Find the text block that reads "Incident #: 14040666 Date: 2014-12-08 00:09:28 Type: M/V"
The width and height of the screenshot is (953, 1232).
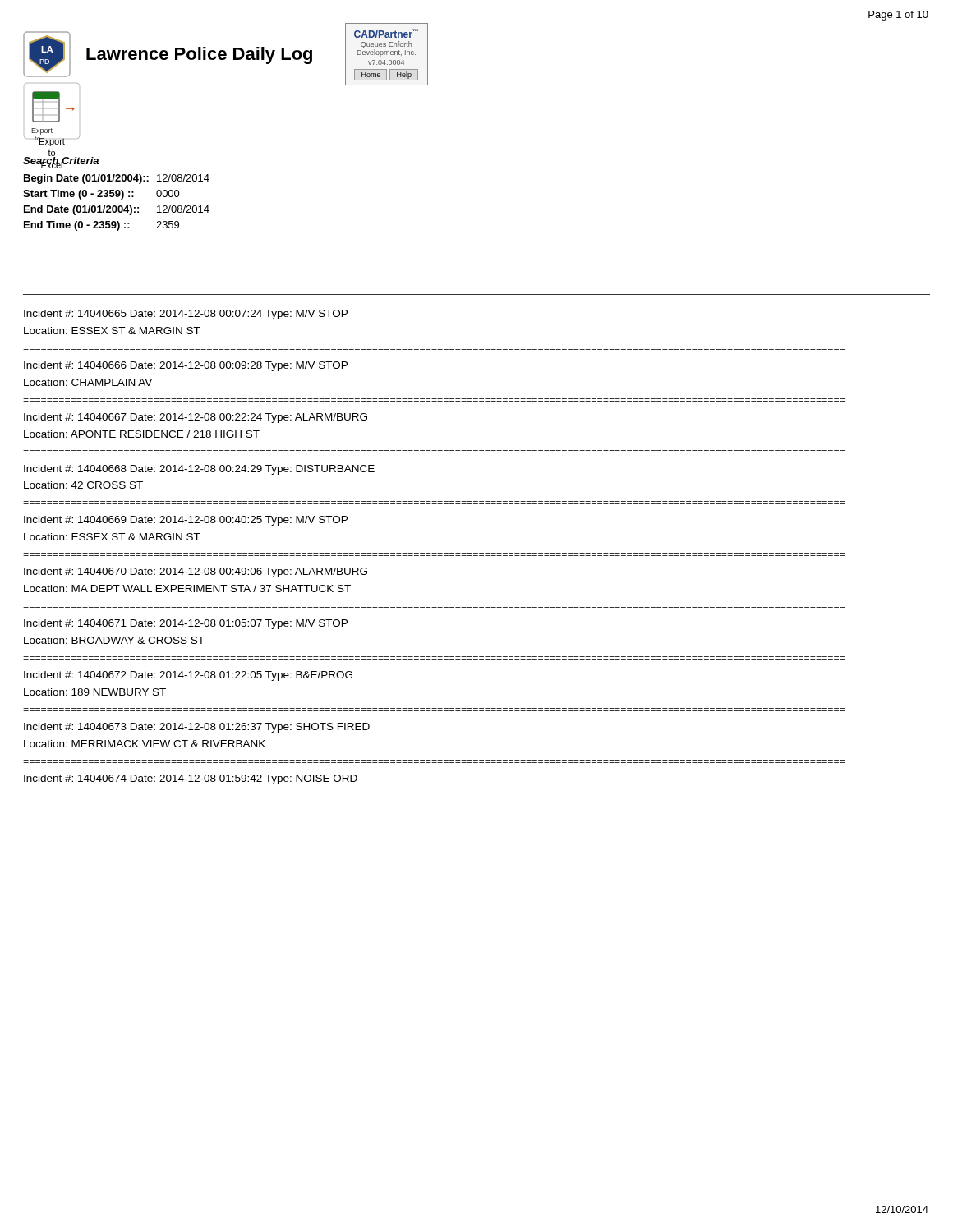click(x=186, y=374)
